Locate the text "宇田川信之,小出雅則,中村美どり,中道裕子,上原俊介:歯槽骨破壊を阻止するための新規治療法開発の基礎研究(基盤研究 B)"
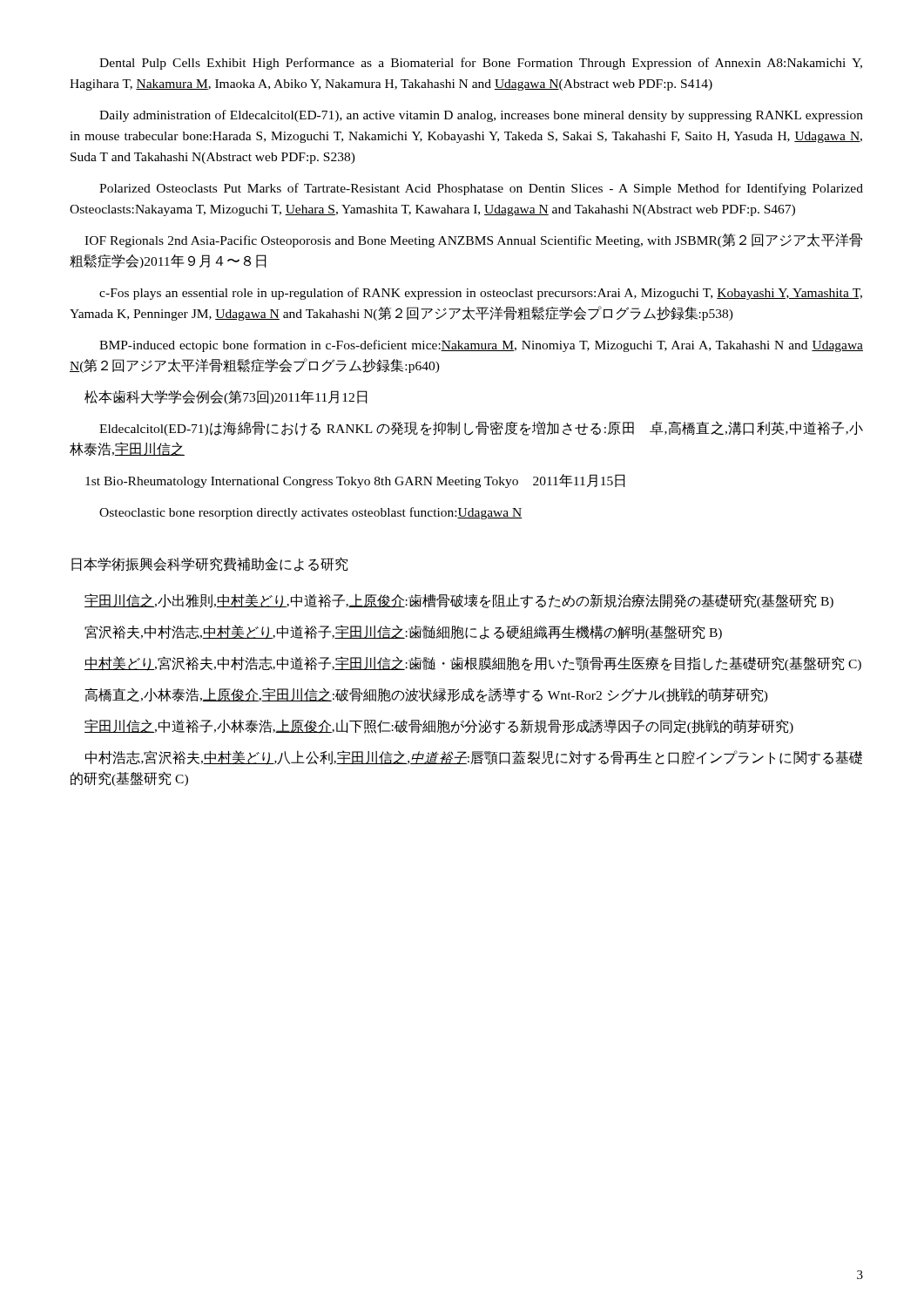This screenshot has width=924, height=1307. pos(466,601)
